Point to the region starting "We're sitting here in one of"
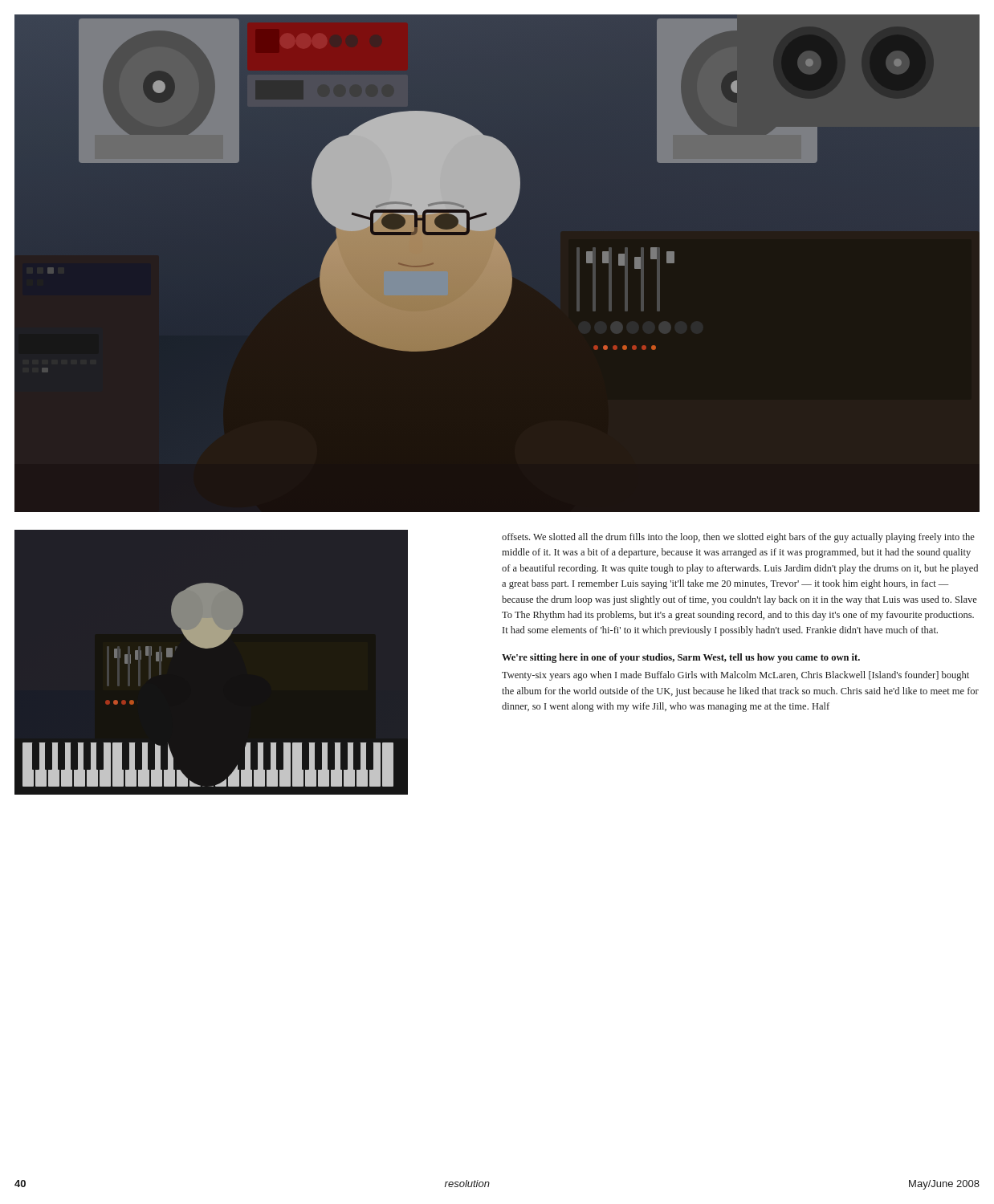 [681, 657]
